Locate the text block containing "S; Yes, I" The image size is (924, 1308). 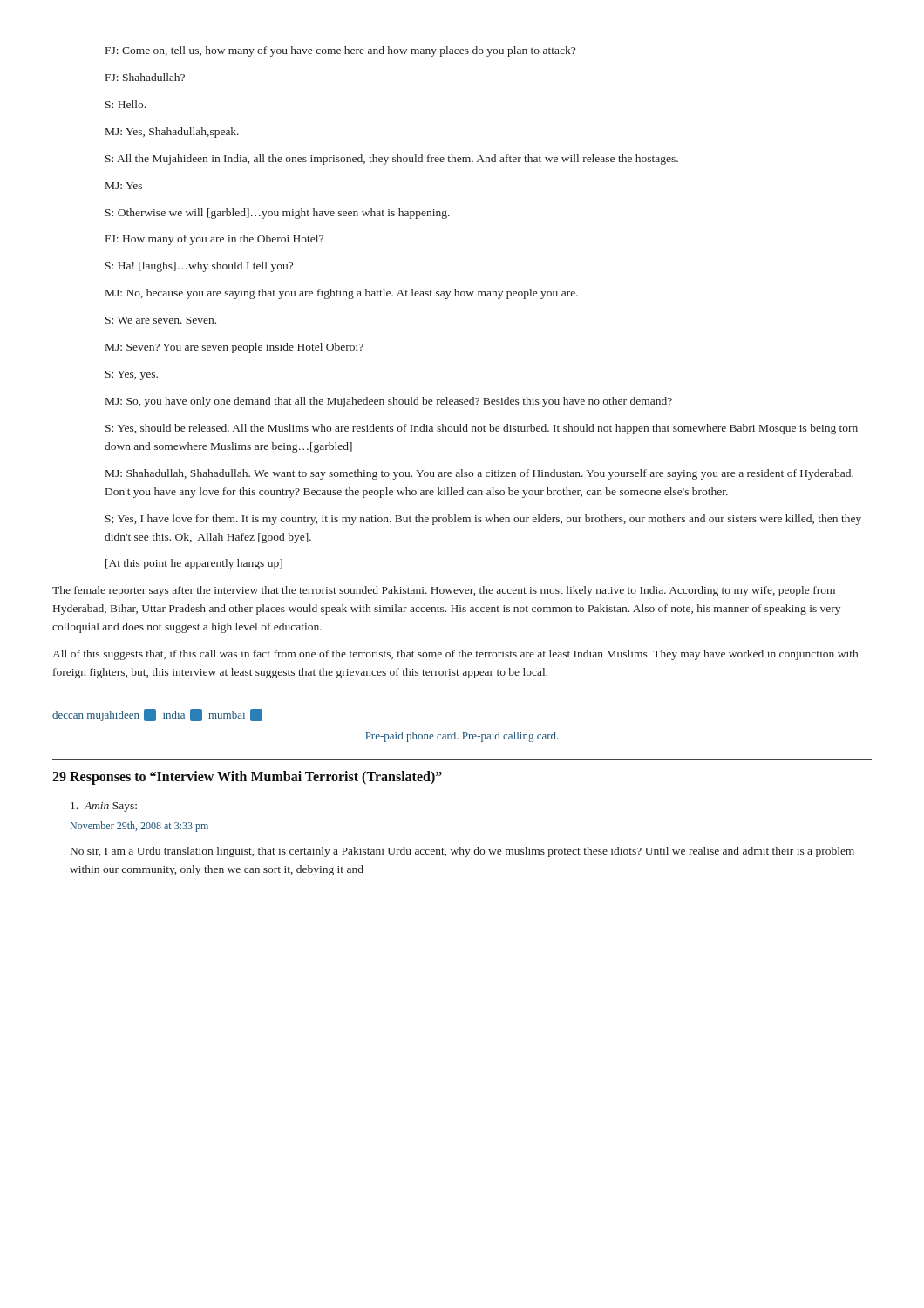tap(483, 527)
